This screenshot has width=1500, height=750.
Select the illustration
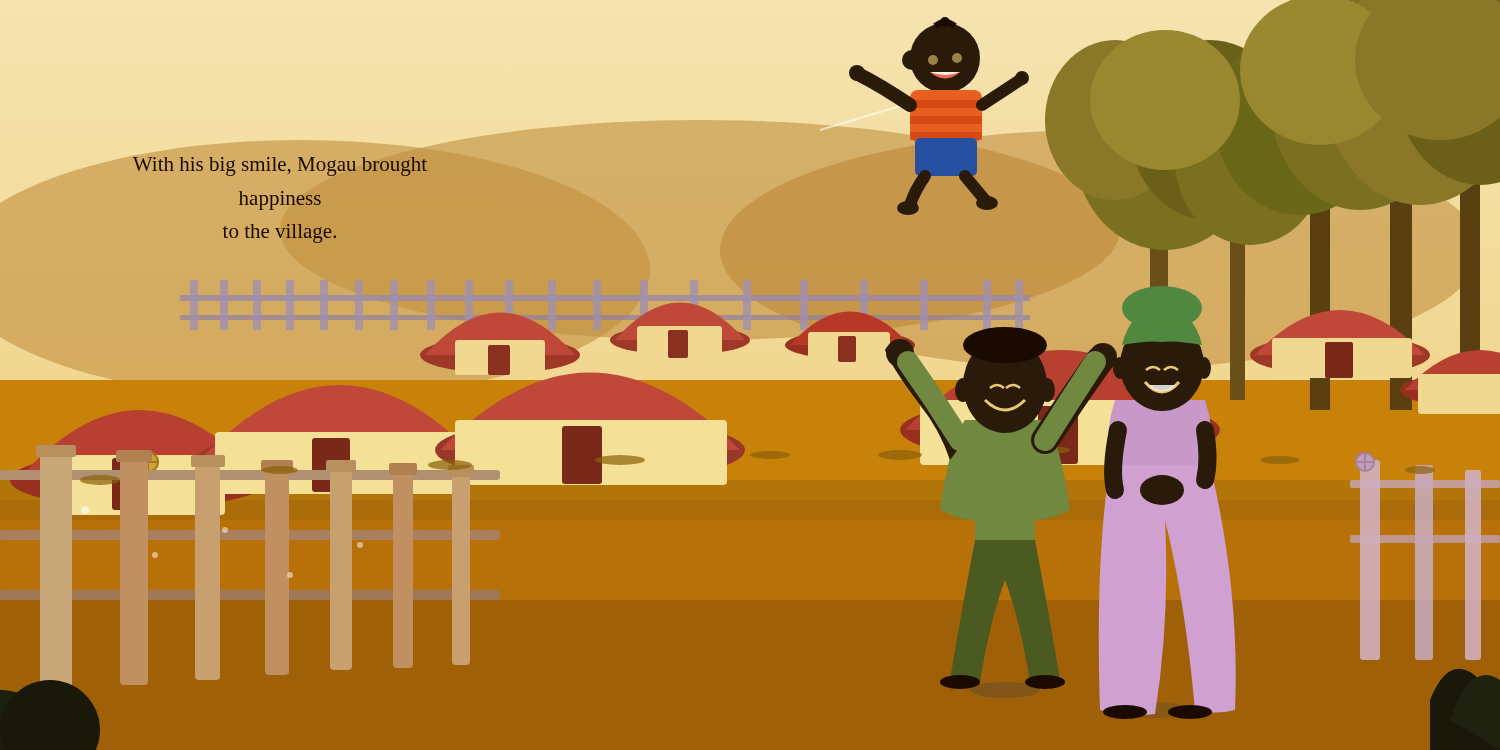click(x=750, y=375)
